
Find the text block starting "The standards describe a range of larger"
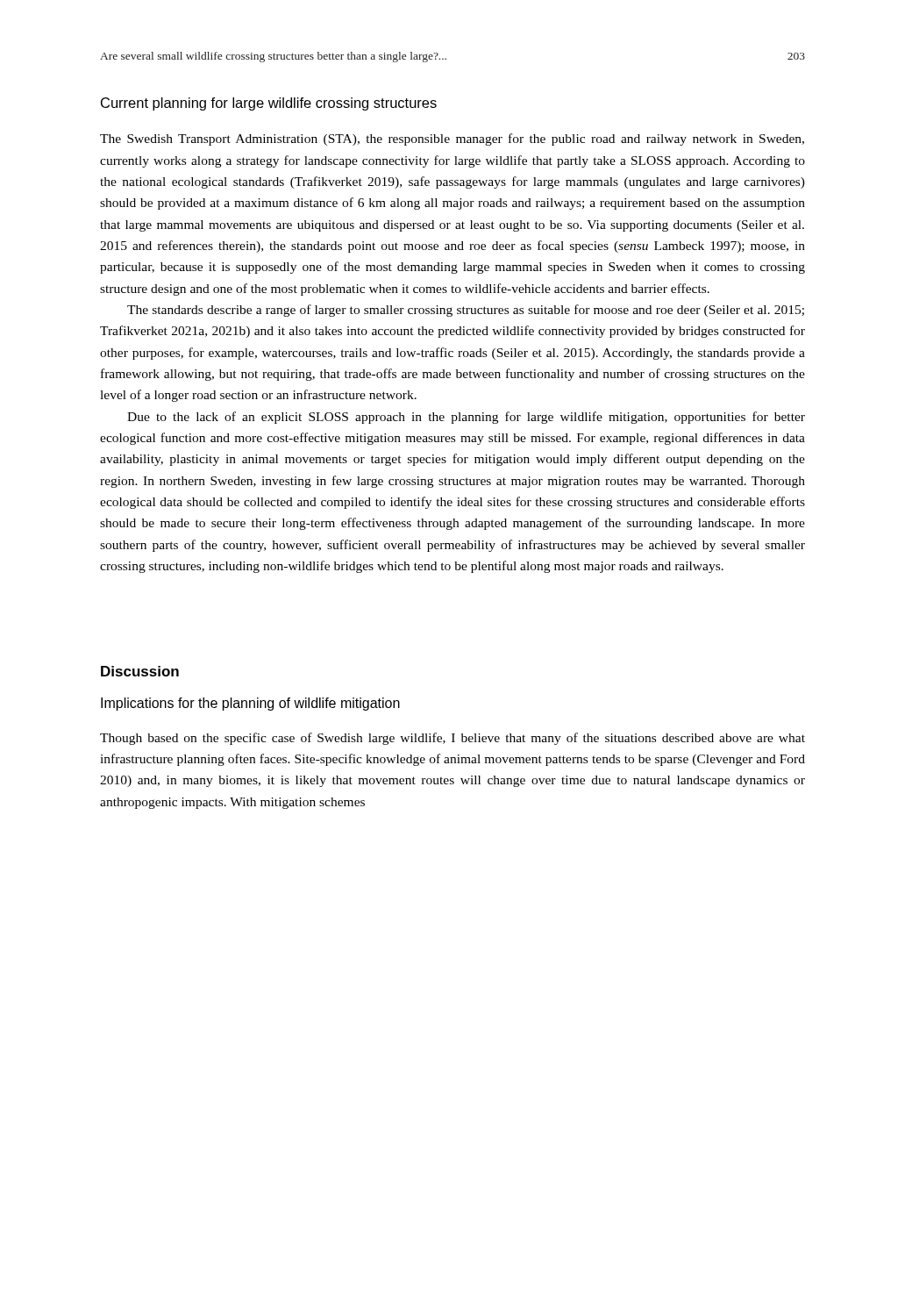tap(452, 353)
